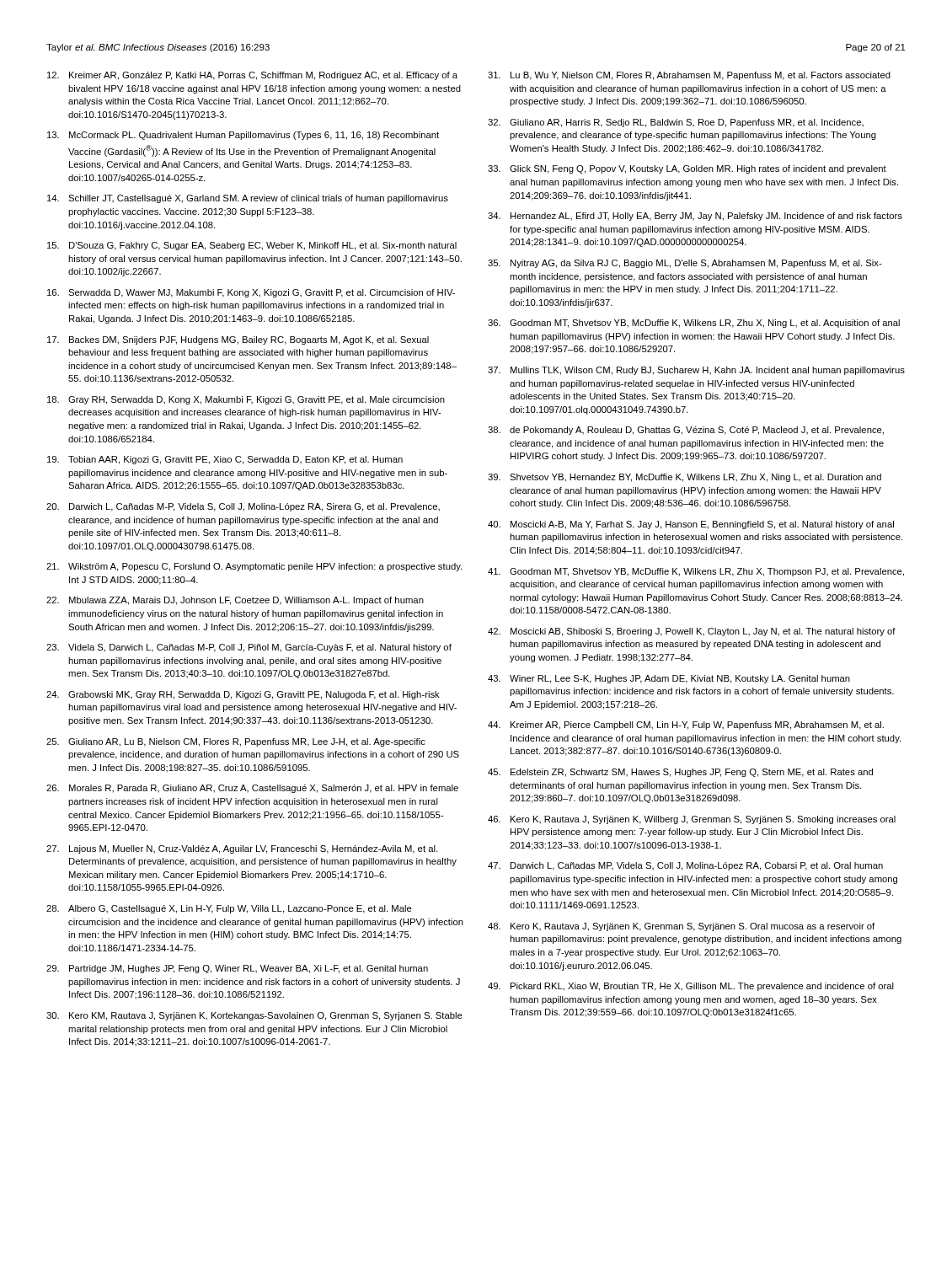The height and width of the screenshot is (1264, 952).
Task: Click on the passage starting "36. Goodman MT, Shvetsov YB, McDuffie K,"
Action: (x=697, y=337)
